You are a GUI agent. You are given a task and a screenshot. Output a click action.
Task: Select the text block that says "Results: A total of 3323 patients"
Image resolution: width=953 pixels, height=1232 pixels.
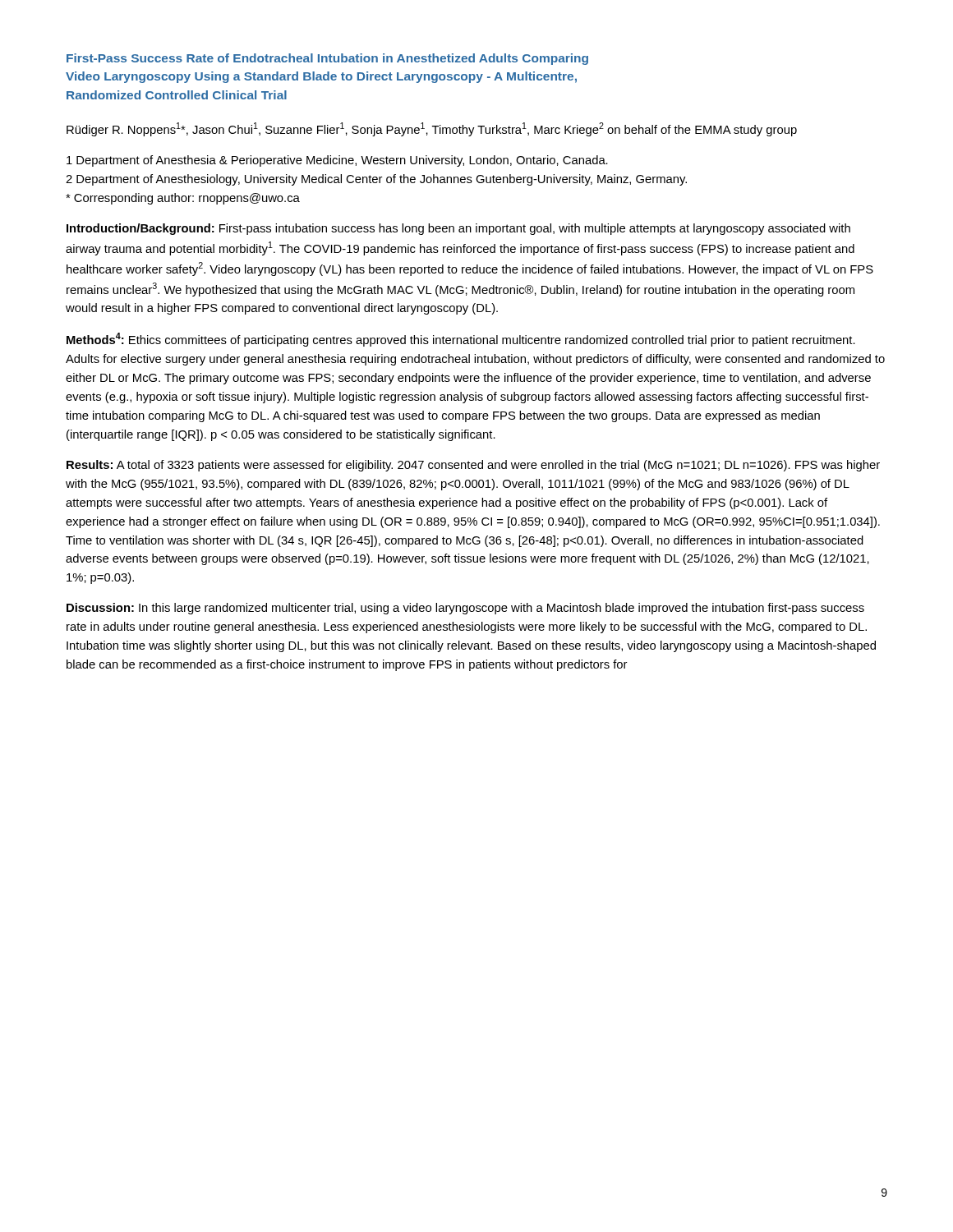click(x=473, y=521)
